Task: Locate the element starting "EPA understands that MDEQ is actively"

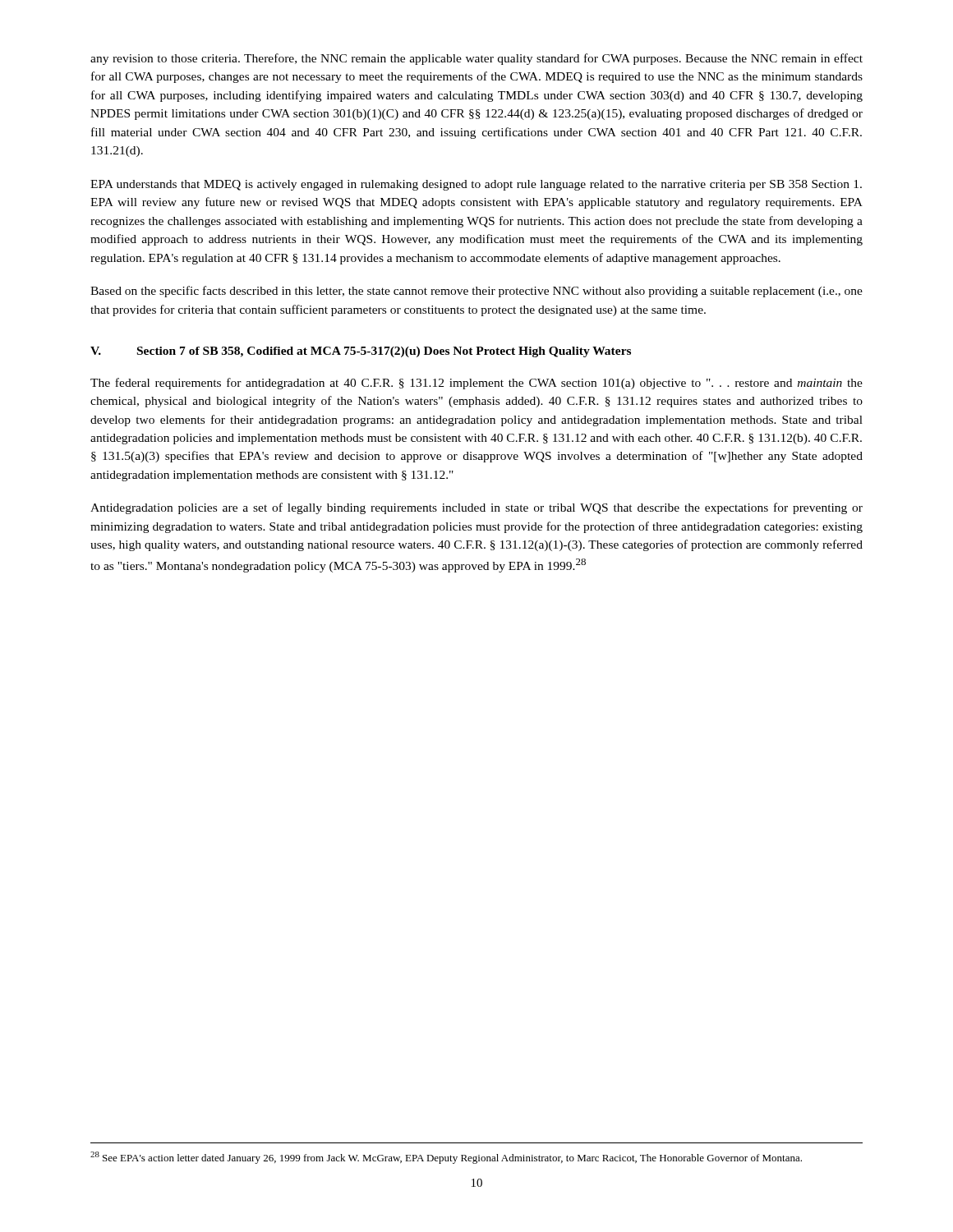Action: click(476, 220)
